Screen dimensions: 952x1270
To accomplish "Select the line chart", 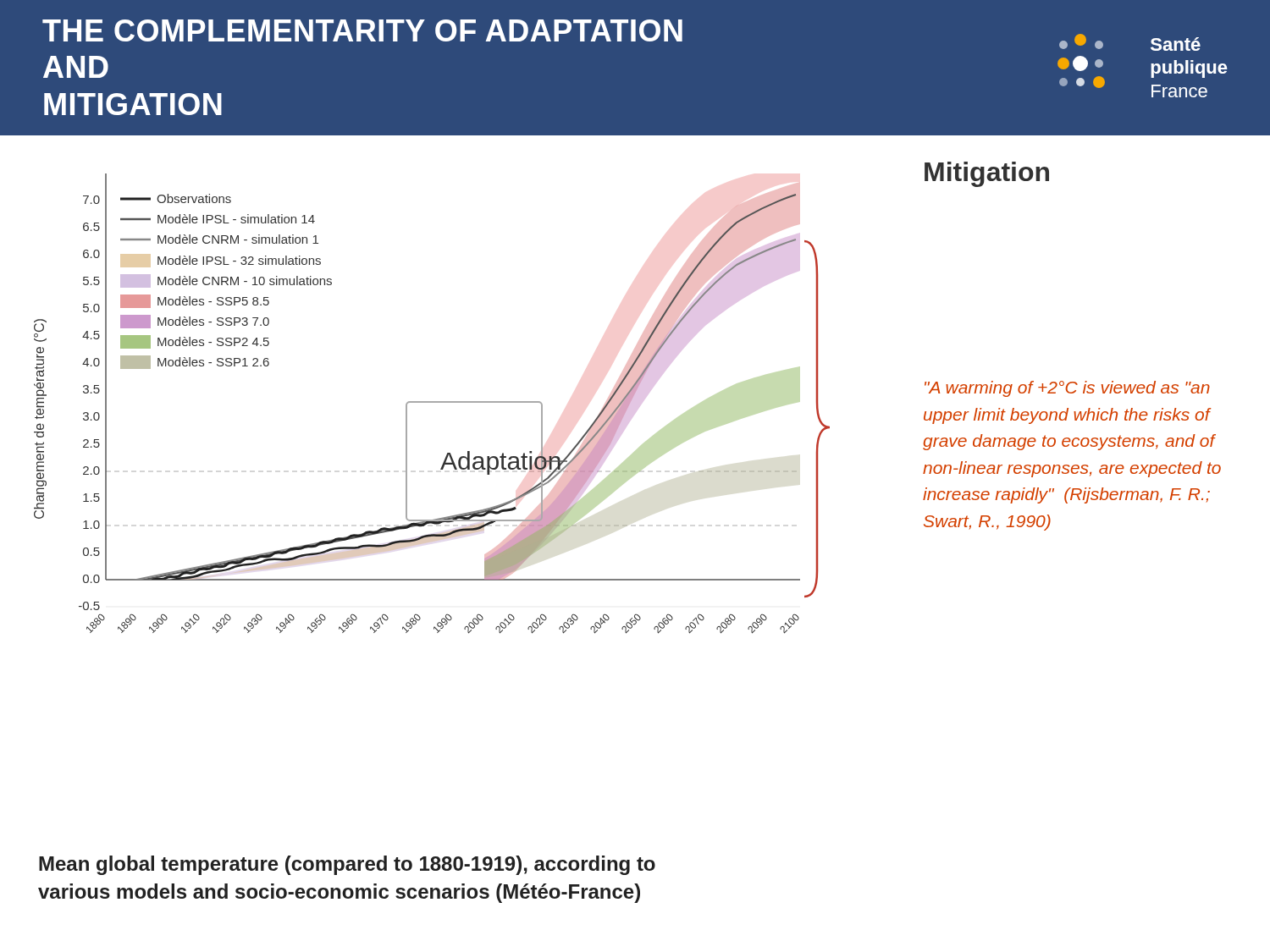I will [453, 419].
